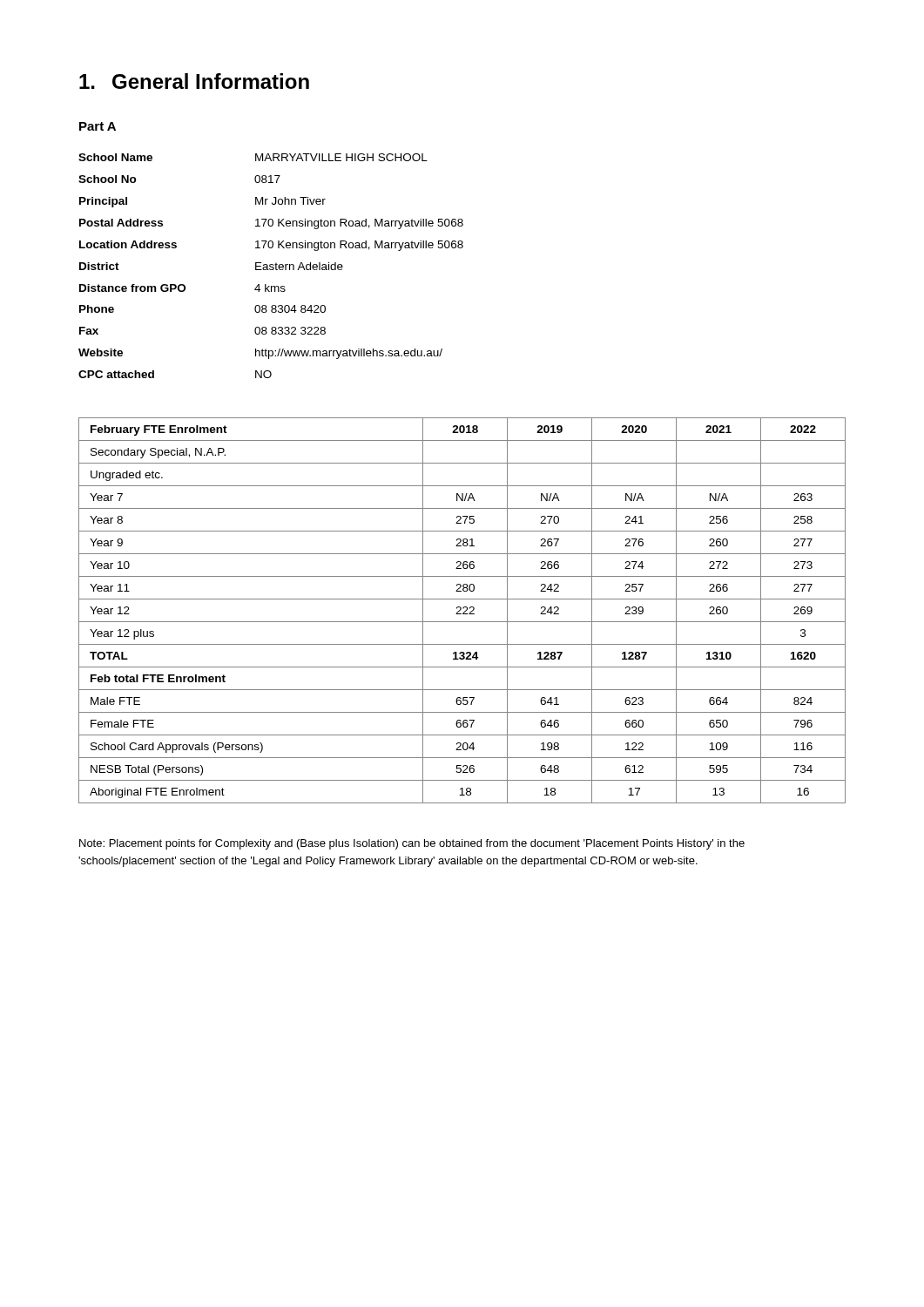Select the text starting "Part A"

[98, 126]
